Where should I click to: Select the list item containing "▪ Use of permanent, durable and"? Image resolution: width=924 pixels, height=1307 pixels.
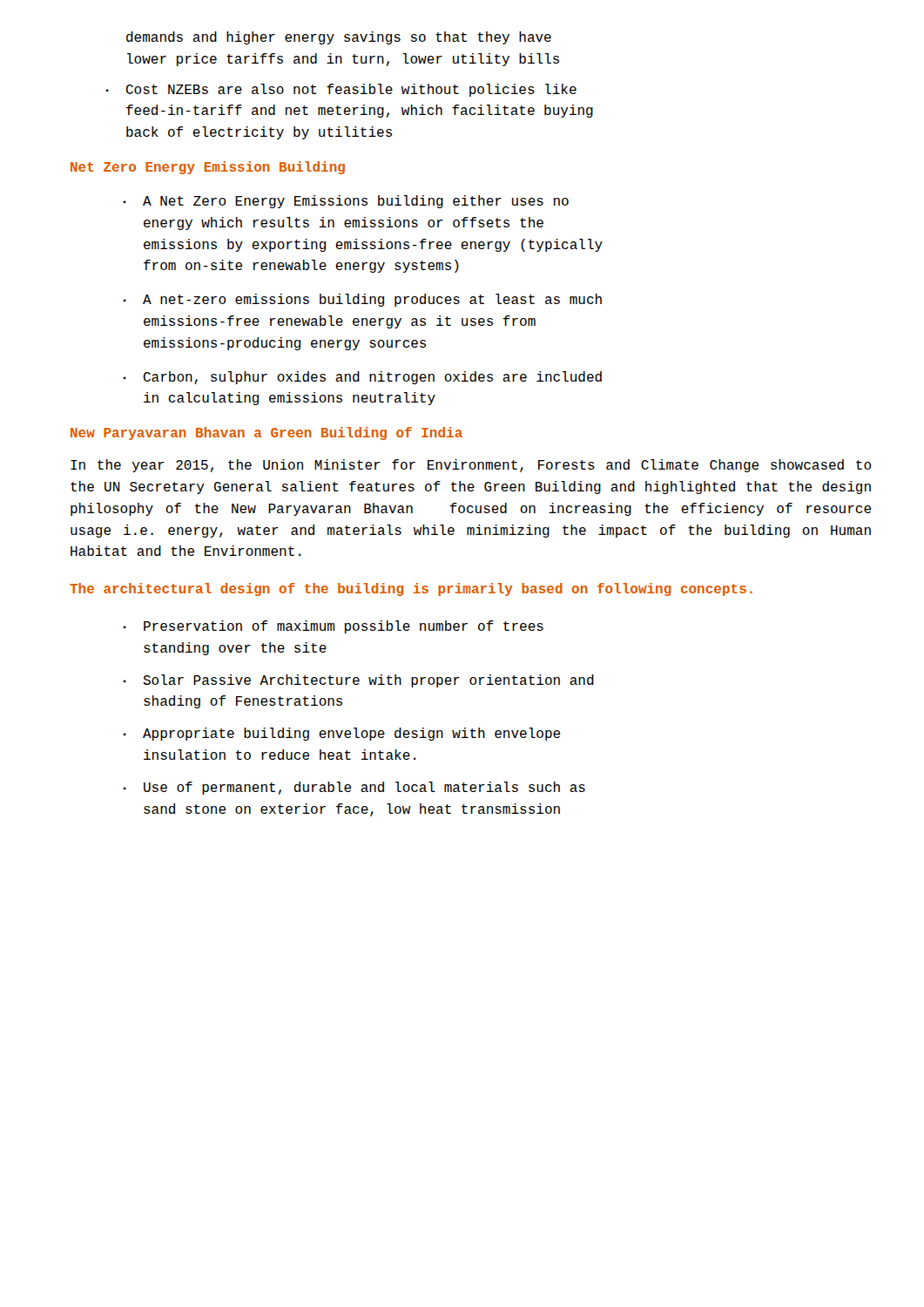coord(497,799)
